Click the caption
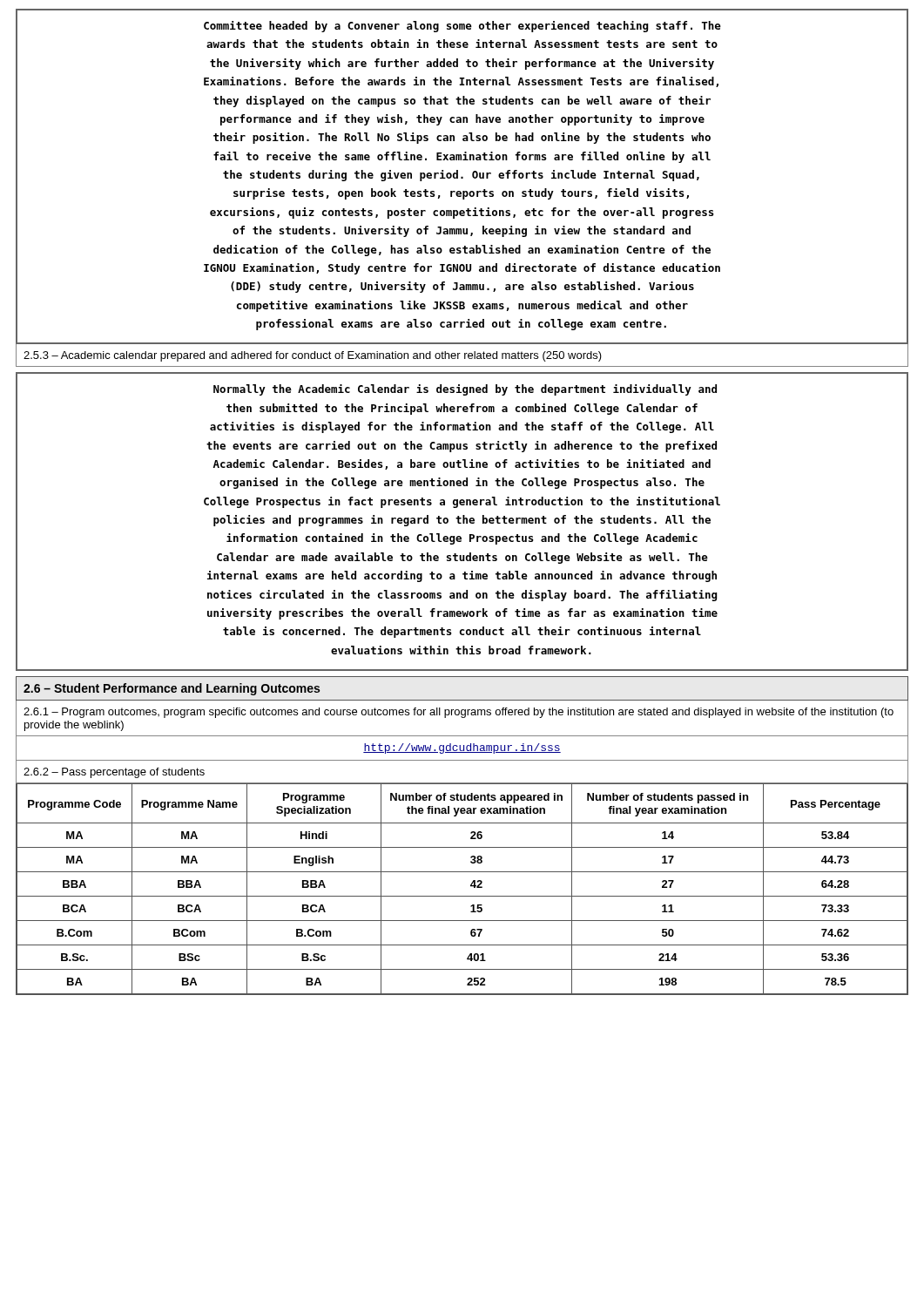The image size is (924, 1307). (x=313, y=355)
